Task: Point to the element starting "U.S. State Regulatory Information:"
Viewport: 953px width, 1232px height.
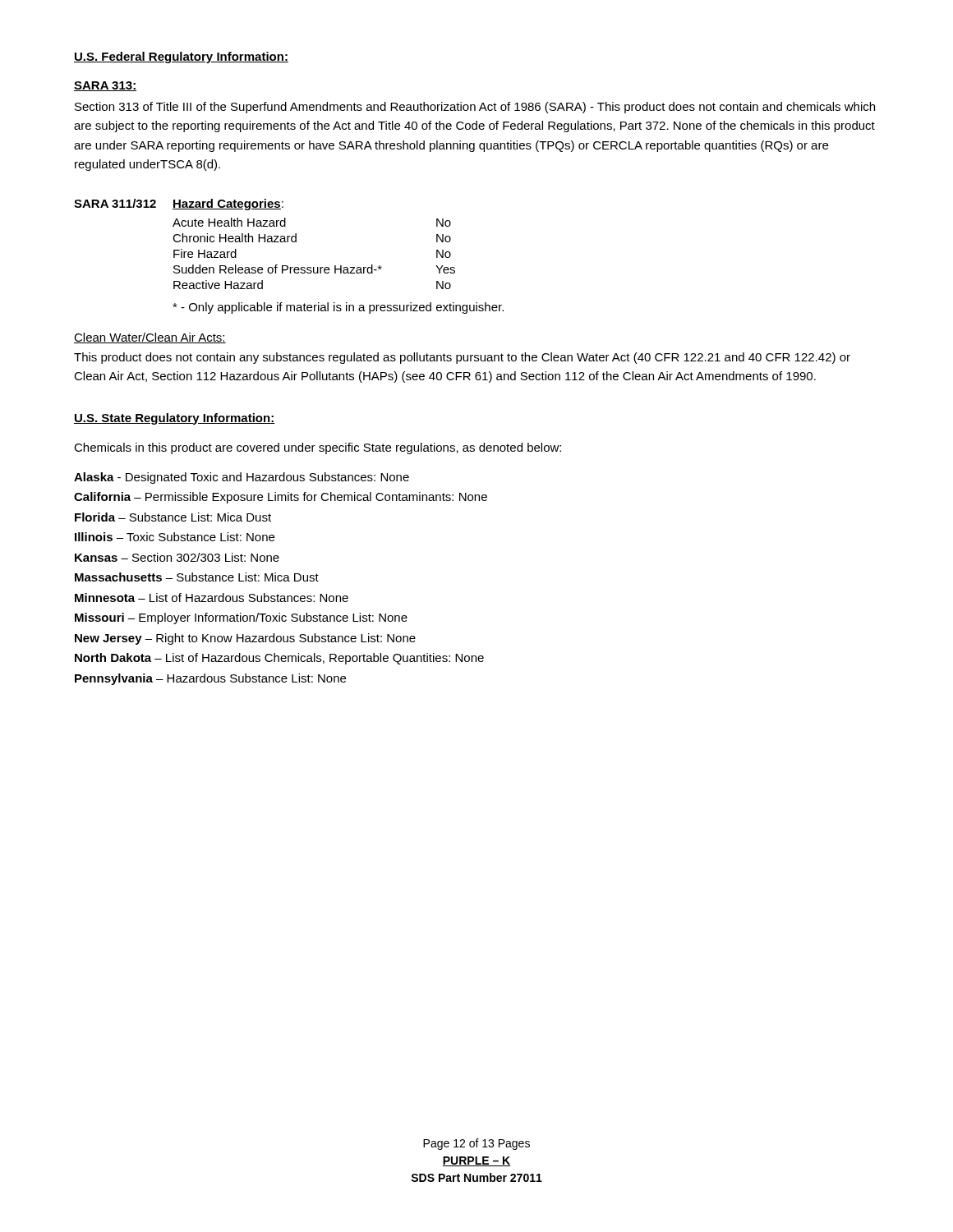Action: click(174, 417)
